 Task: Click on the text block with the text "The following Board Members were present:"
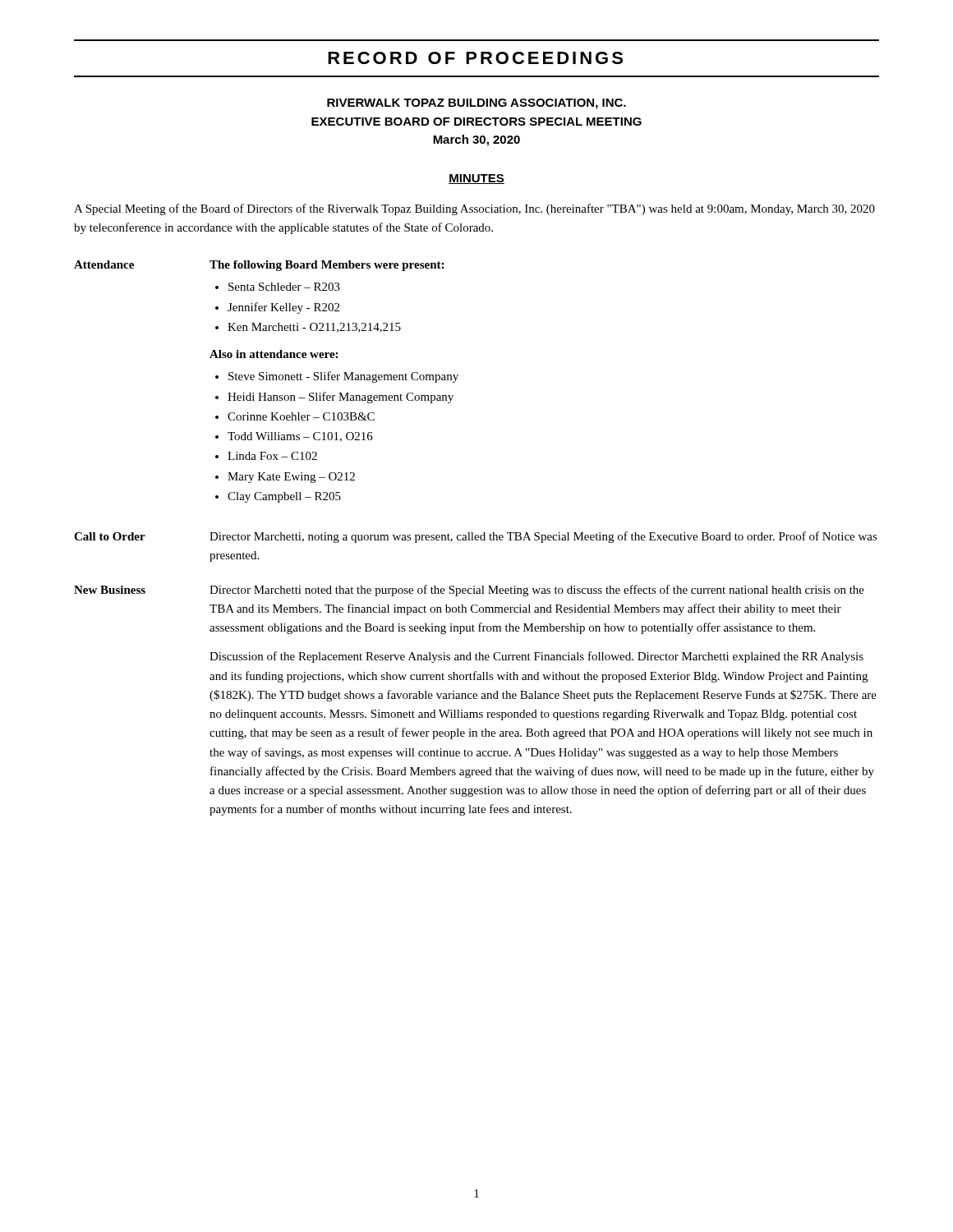point(327,266)
